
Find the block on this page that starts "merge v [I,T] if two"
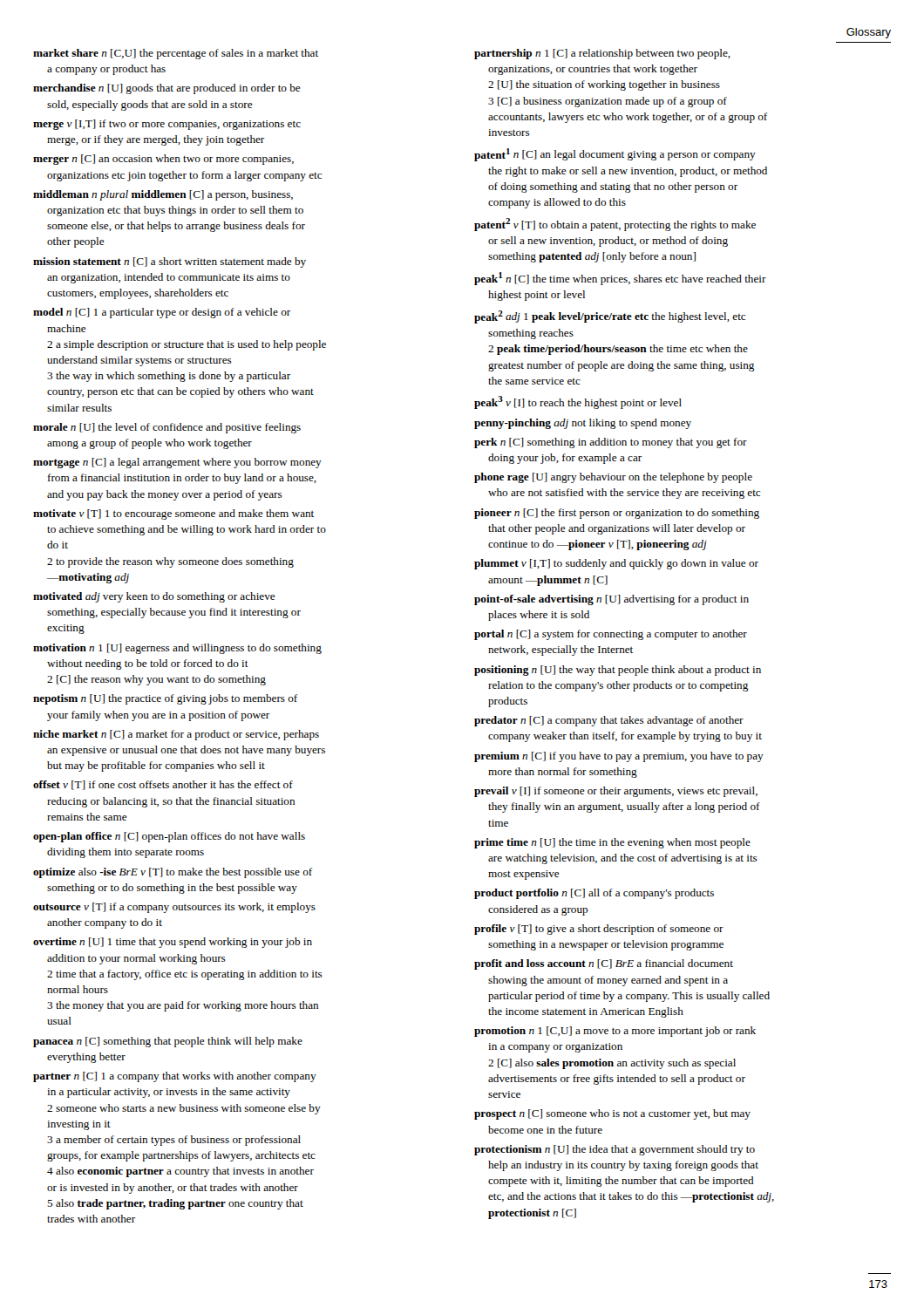(x=241, y=132)
